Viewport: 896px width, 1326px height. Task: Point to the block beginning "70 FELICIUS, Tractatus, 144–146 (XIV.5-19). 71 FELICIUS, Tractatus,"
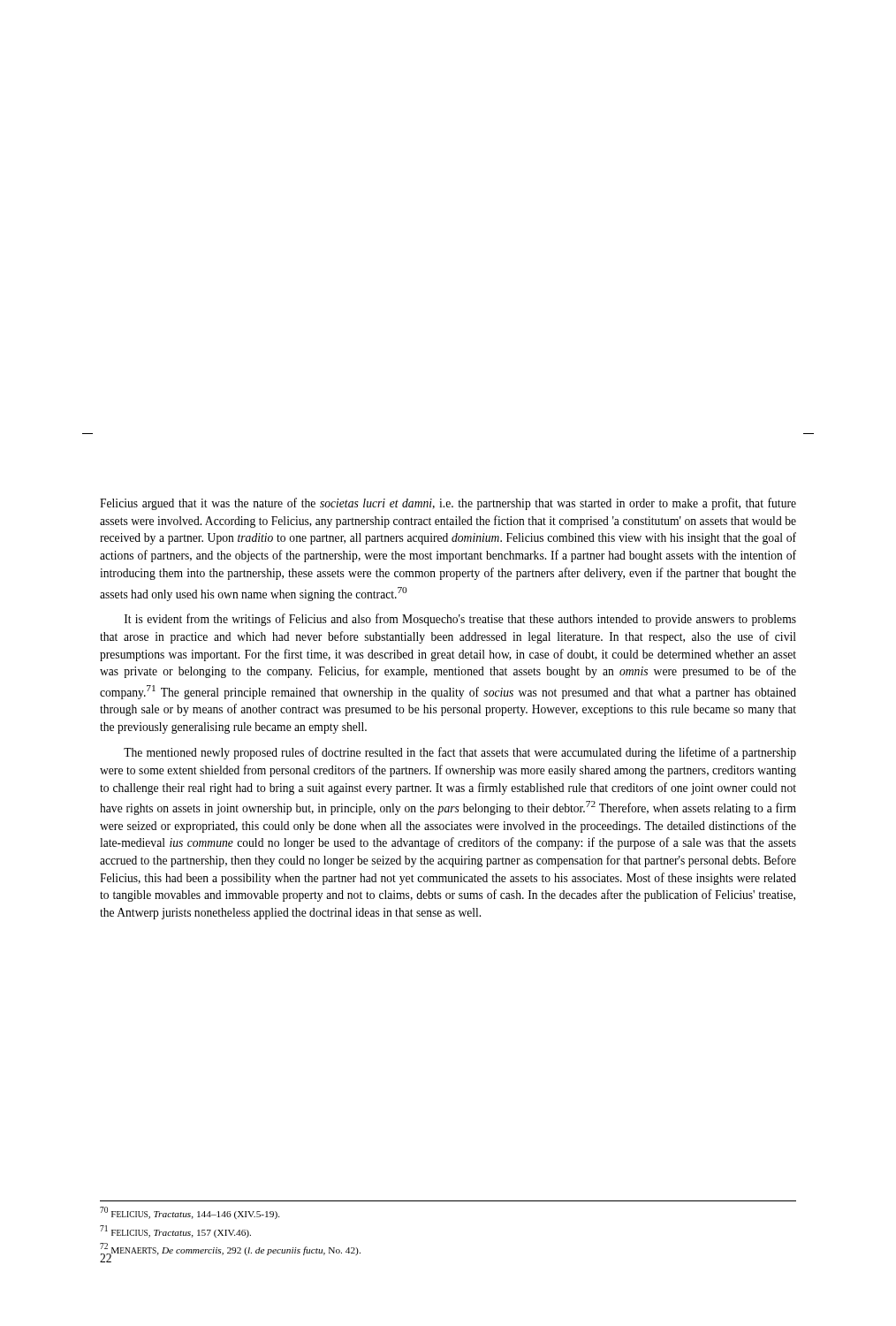(x=190, y=1213)
